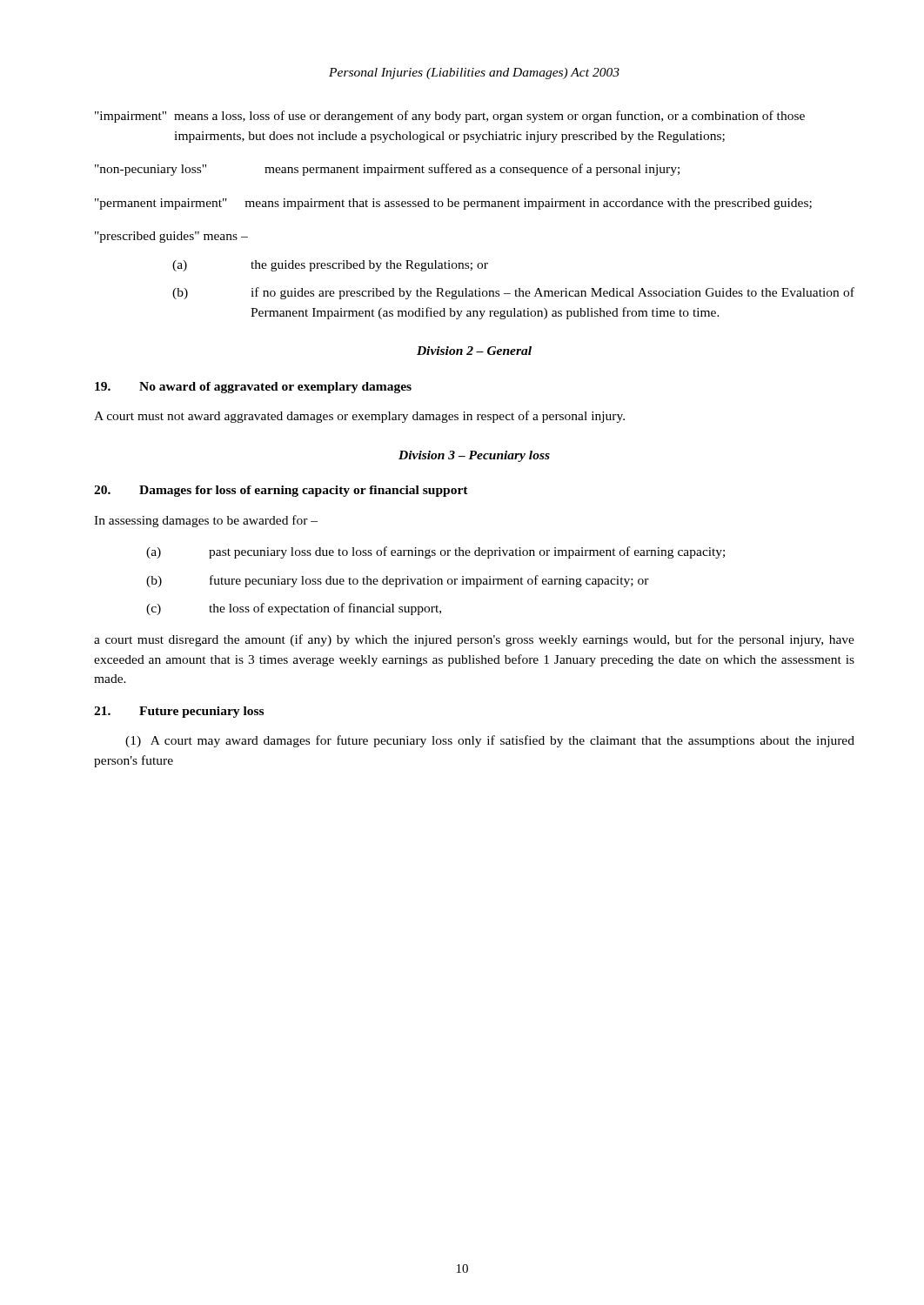Image resolution: width=924 pixels, height=1305 pixels.
Task: Select the text starting "19. No award of aggravated or exemplary"
Action: pyautogui.click(x=253, y=386)
